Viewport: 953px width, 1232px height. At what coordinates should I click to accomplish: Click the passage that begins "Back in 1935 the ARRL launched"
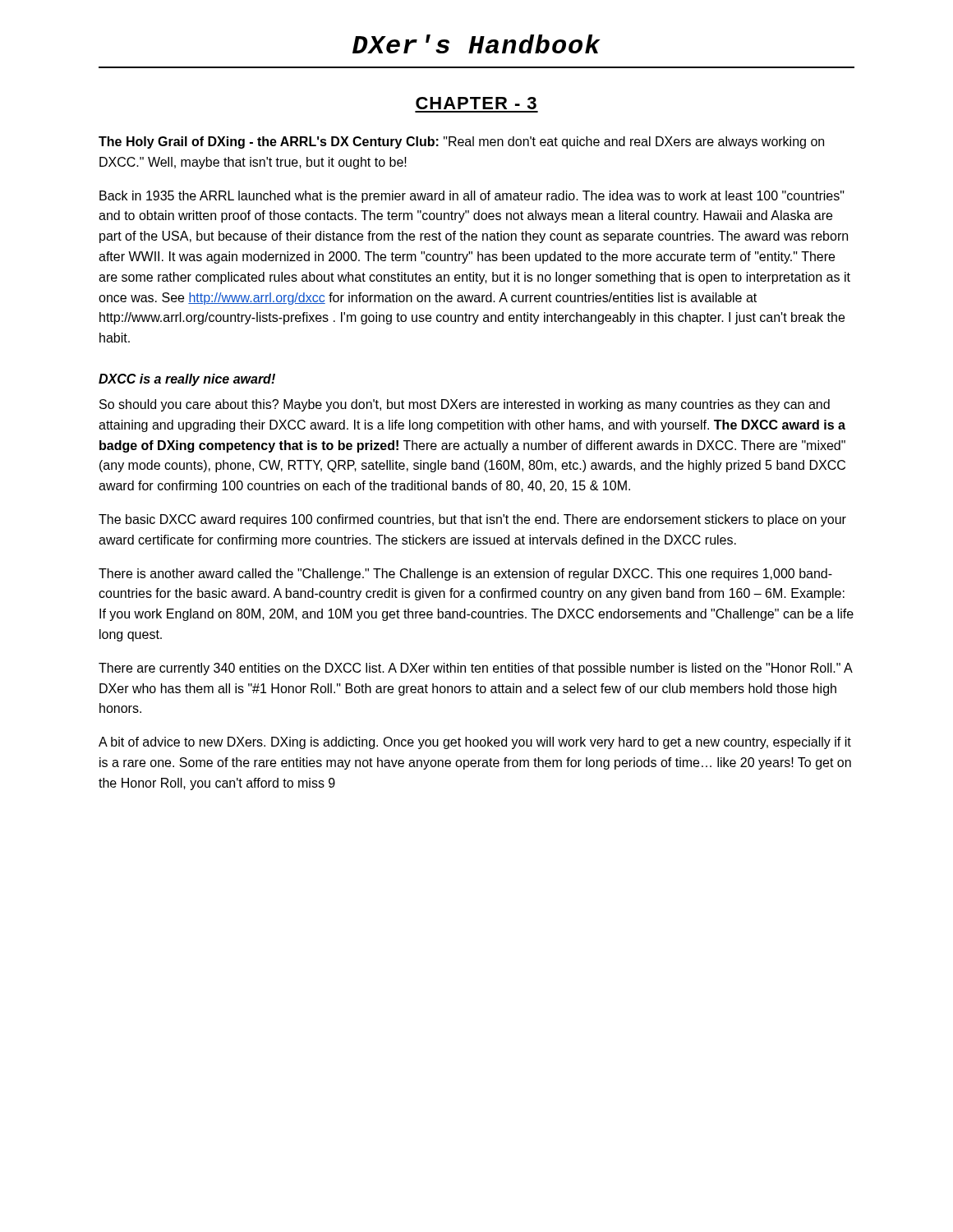coord(474,267)
